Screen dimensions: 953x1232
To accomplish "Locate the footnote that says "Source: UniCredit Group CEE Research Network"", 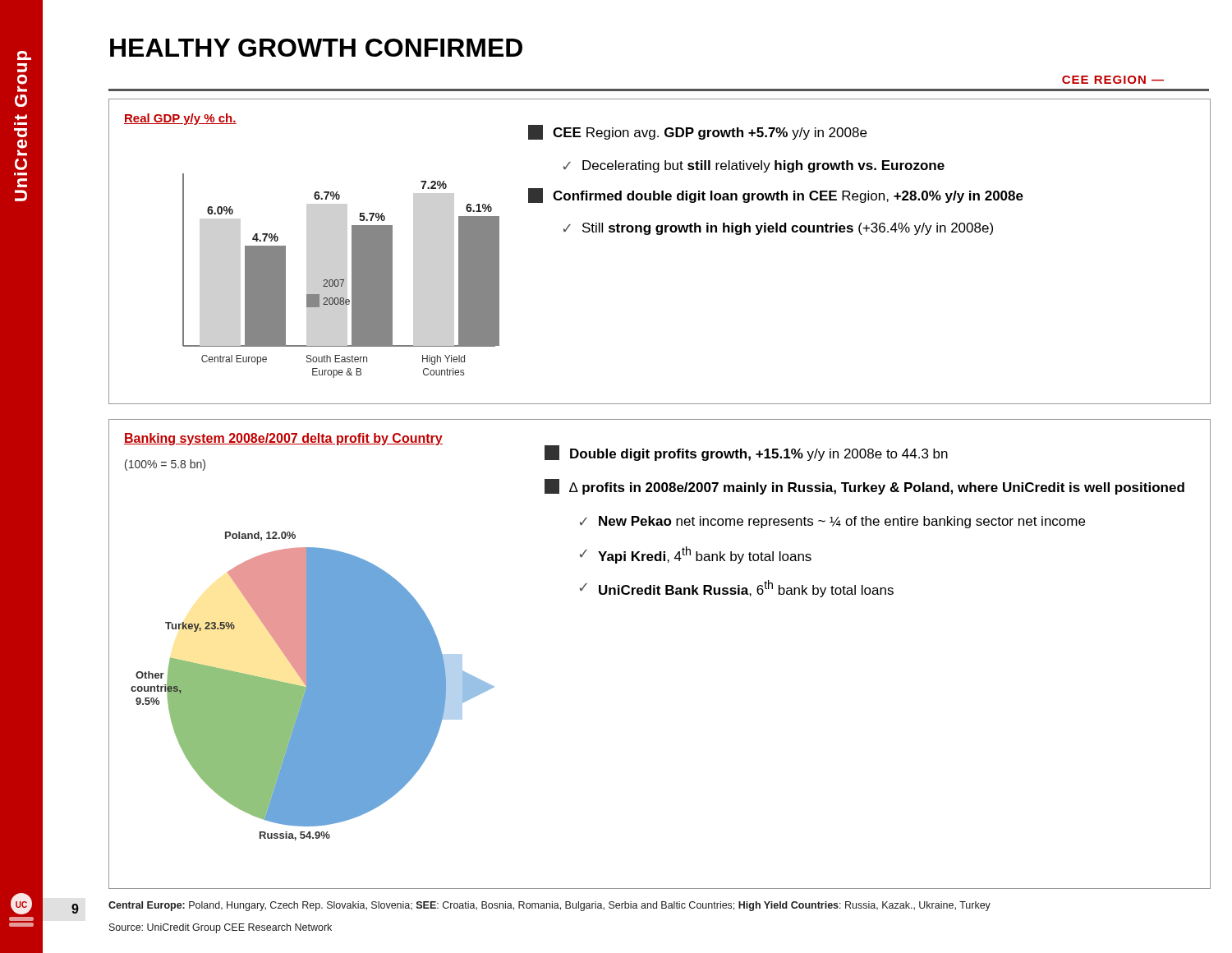I will click(220, 928).
